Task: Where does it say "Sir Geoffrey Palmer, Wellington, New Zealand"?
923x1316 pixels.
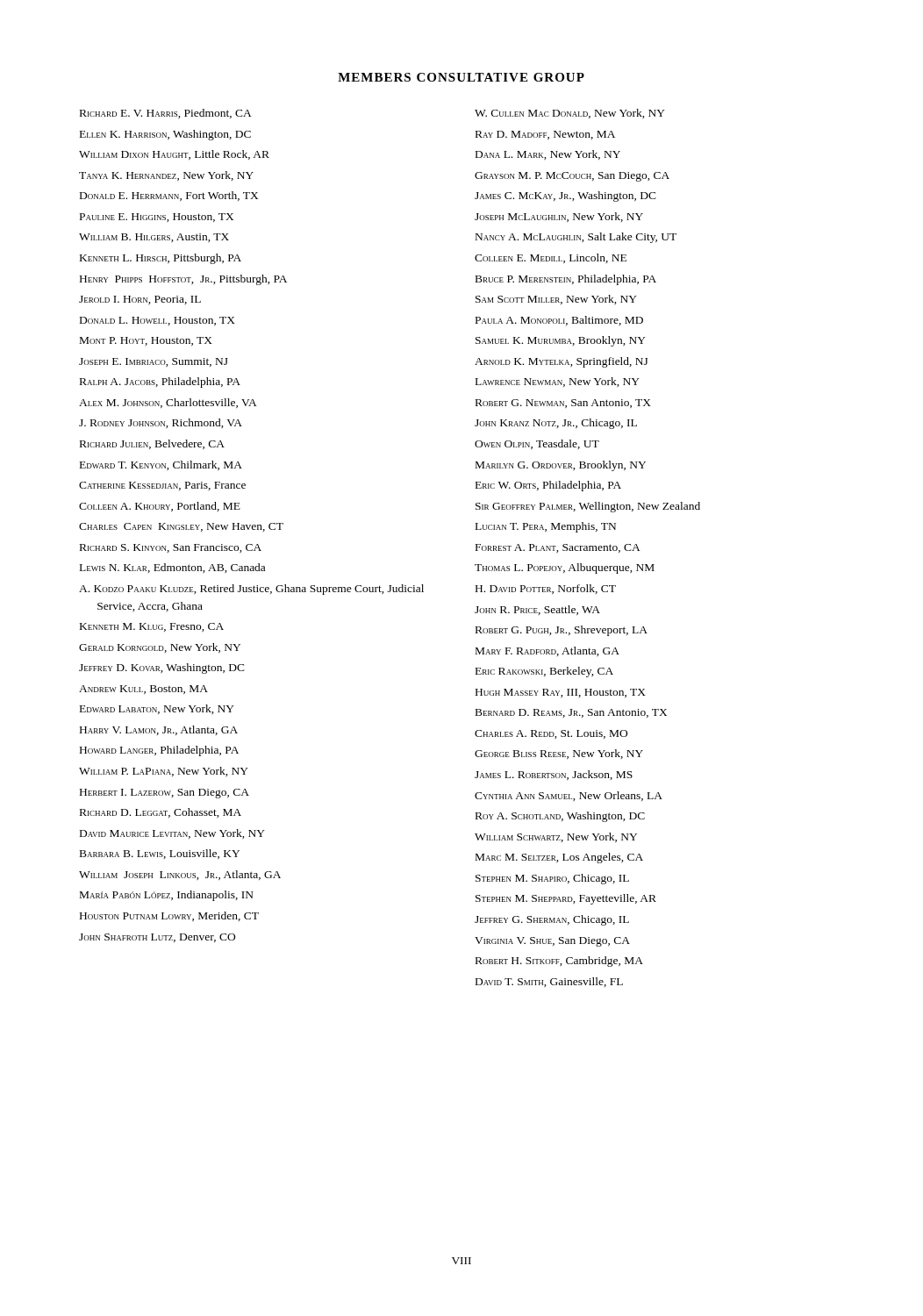Action: click(659, 506)
